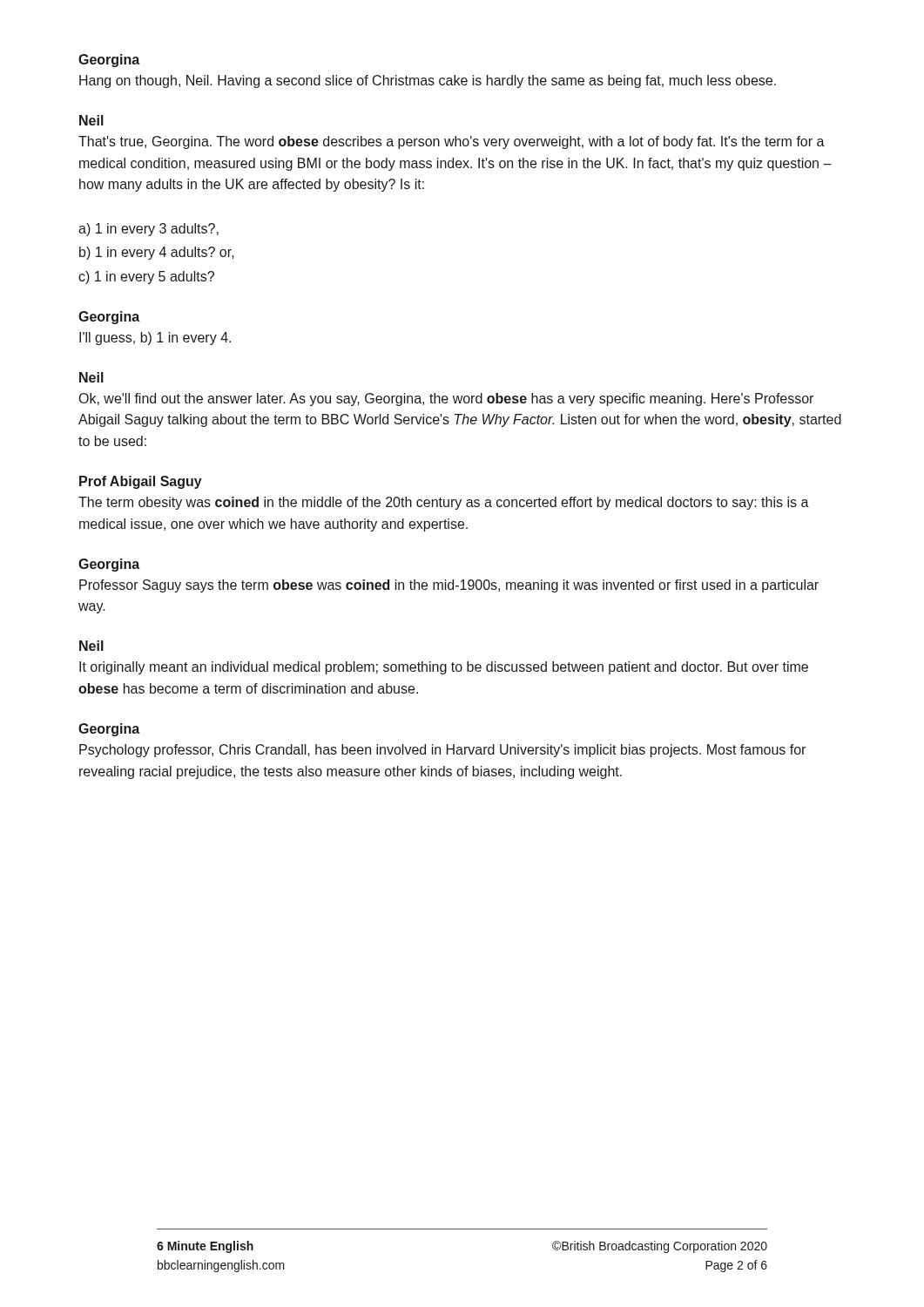Click on the text block that reads "Ok, we'll find out the answer"
Viewport: 924px width, 1307px height.
point(460,420)
